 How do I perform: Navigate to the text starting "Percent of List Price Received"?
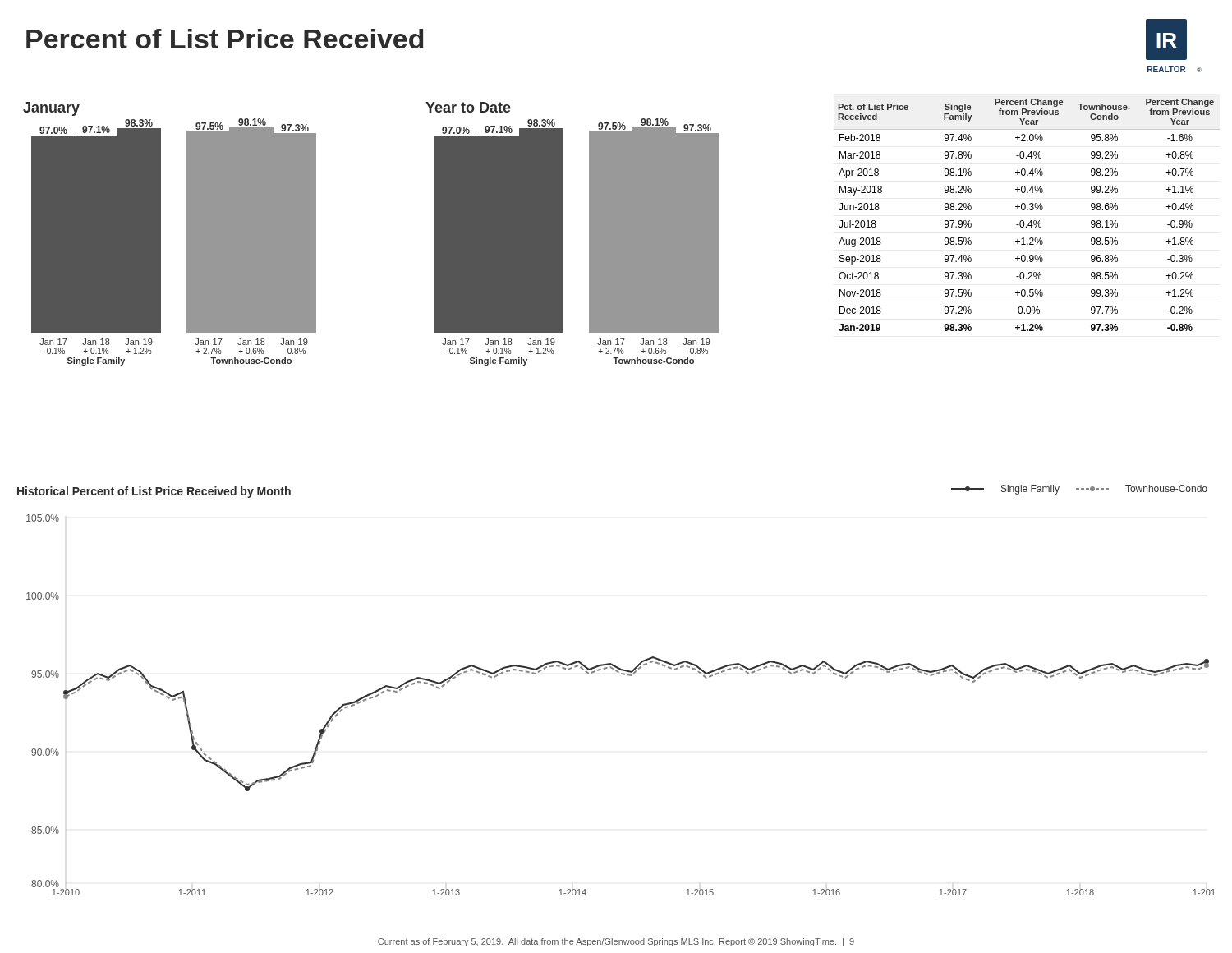(225, 39)
